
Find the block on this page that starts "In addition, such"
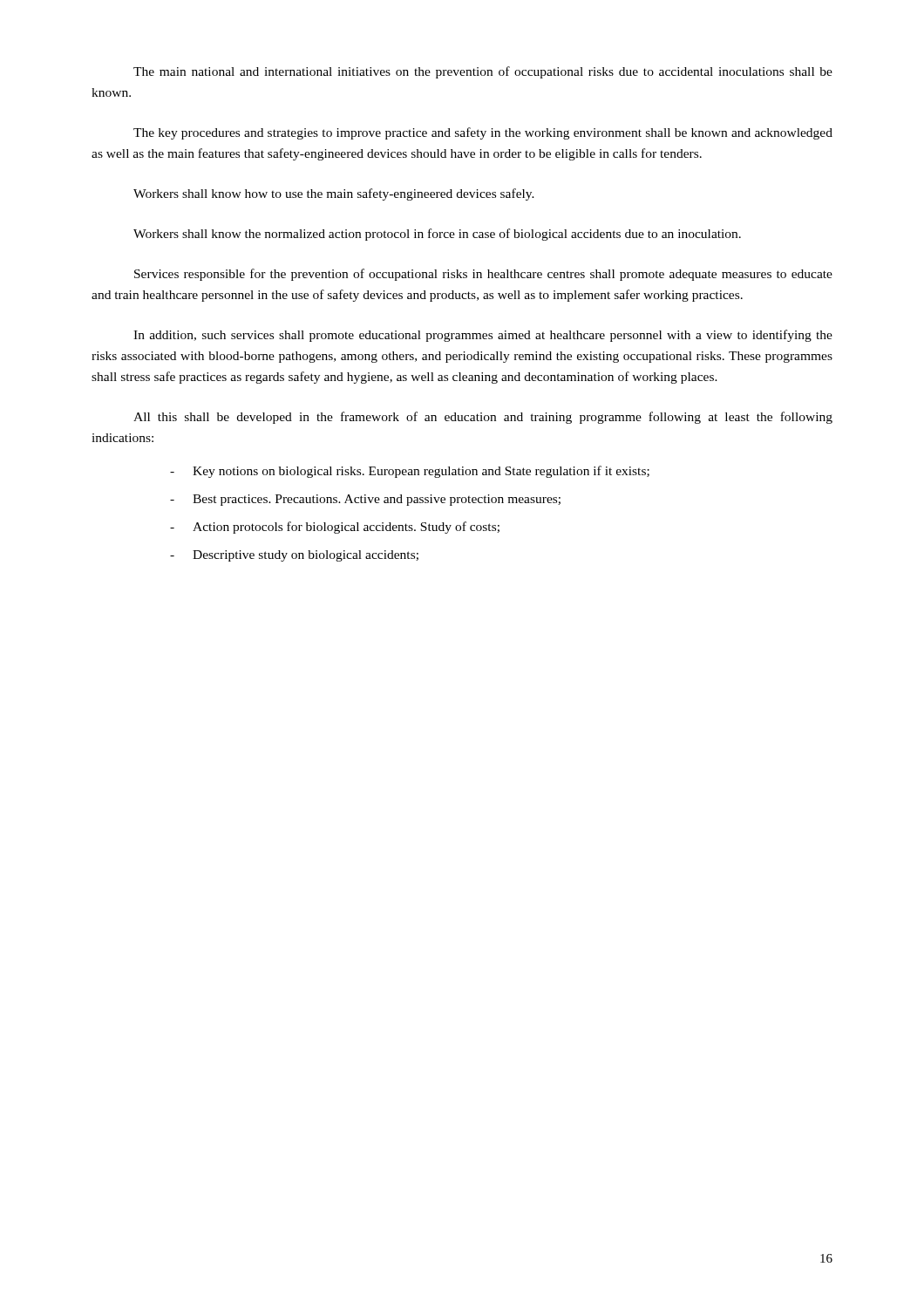click(462, 356)
